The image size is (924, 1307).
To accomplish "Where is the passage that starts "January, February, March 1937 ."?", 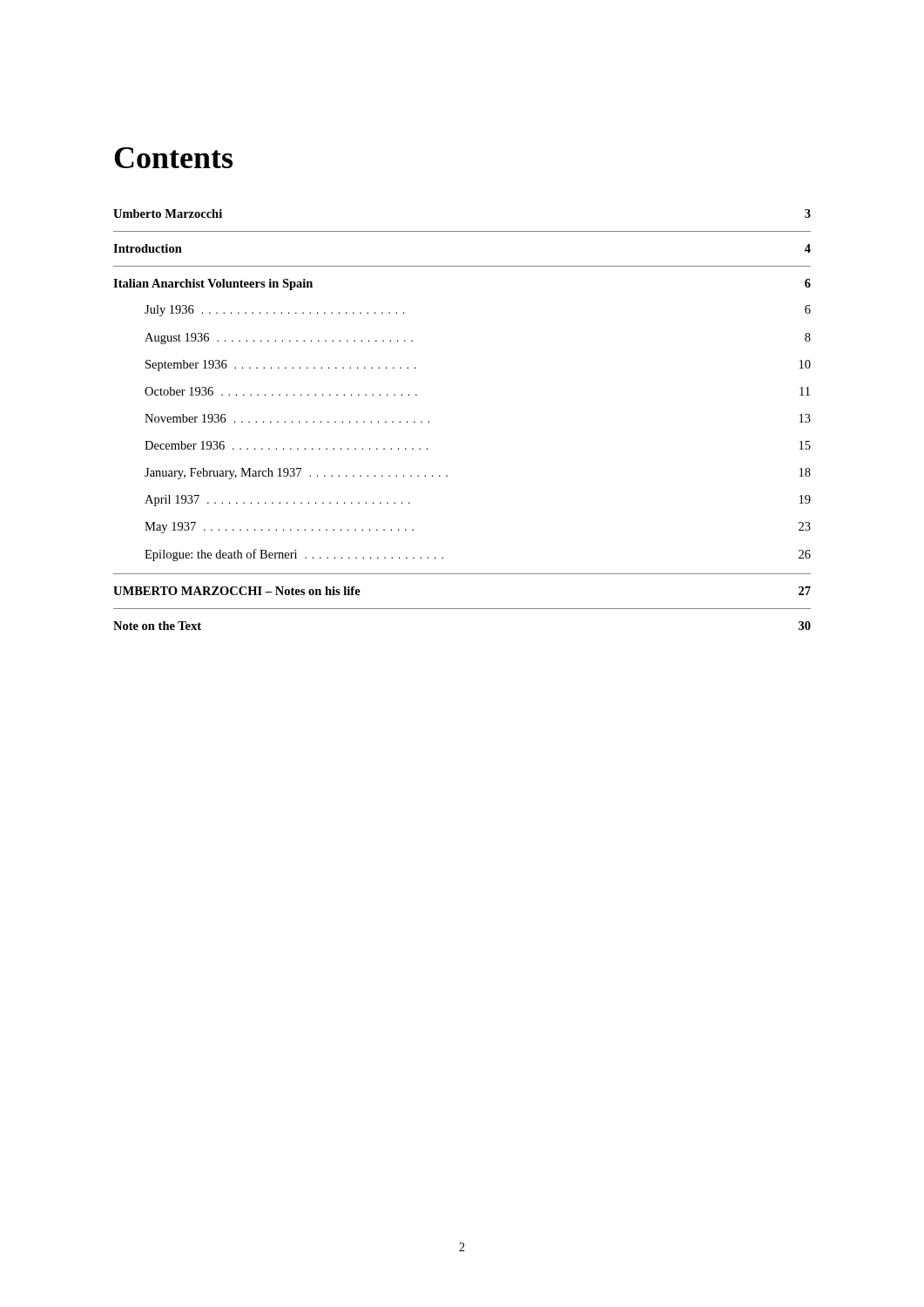I will [223, 474].
